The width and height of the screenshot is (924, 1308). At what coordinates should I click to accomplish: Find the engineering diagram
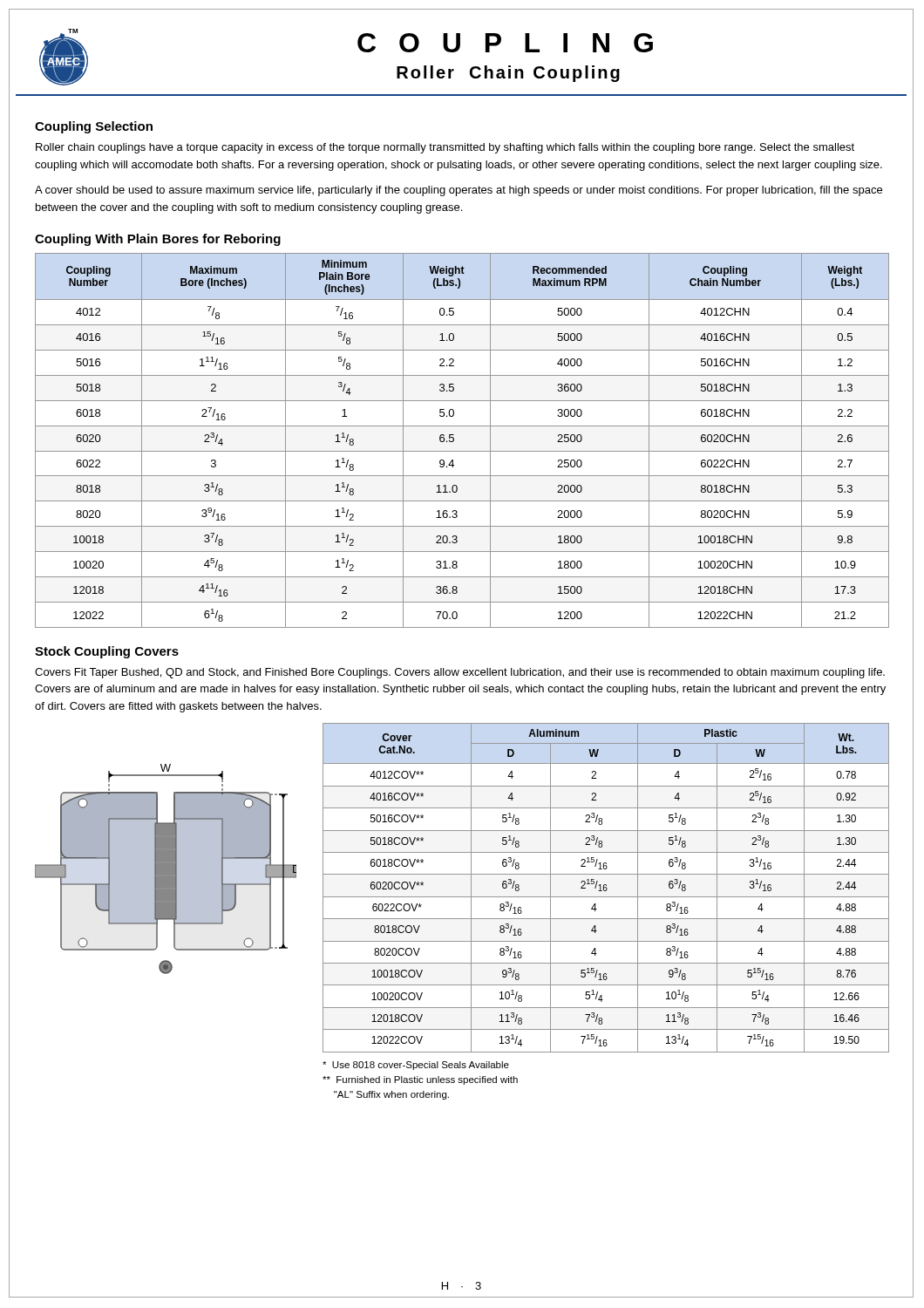170,873
